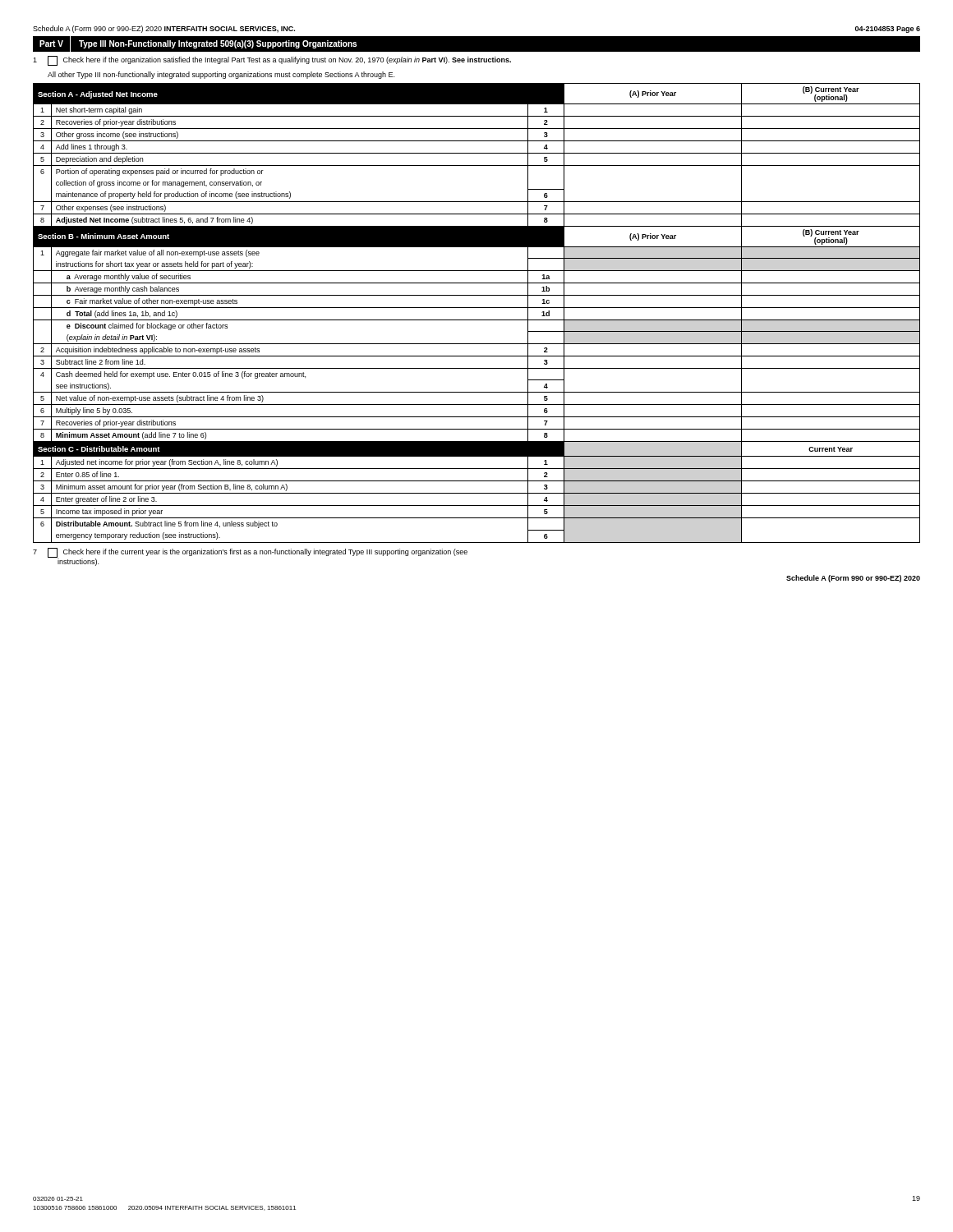The width and height of the screenshot is (953, 1232).
Task: Click on the element starting "All other Type III"
Action: coord(221,75)
